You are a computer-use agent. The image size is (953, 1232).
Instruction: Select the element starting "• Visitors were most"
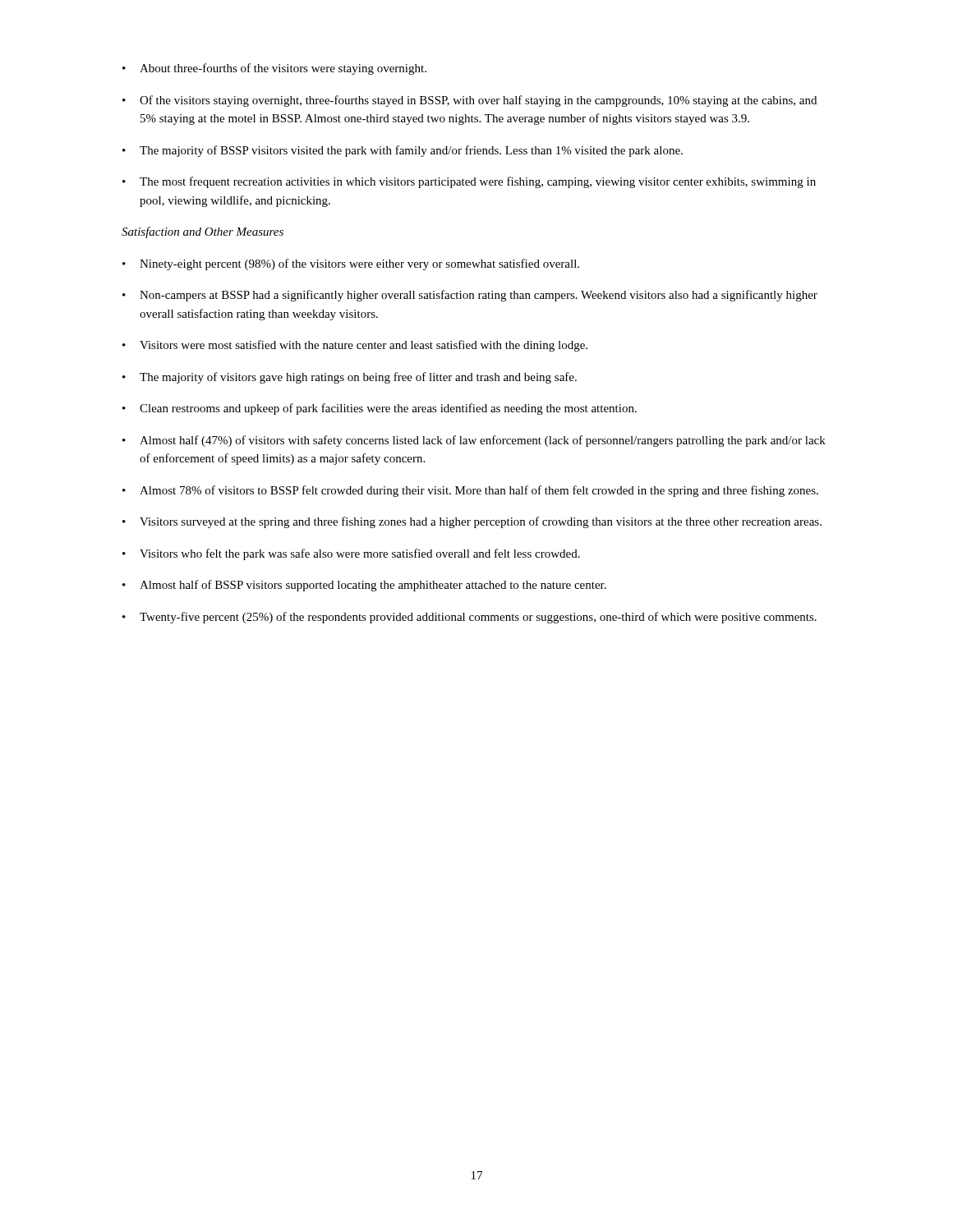(x=476, y=345)
